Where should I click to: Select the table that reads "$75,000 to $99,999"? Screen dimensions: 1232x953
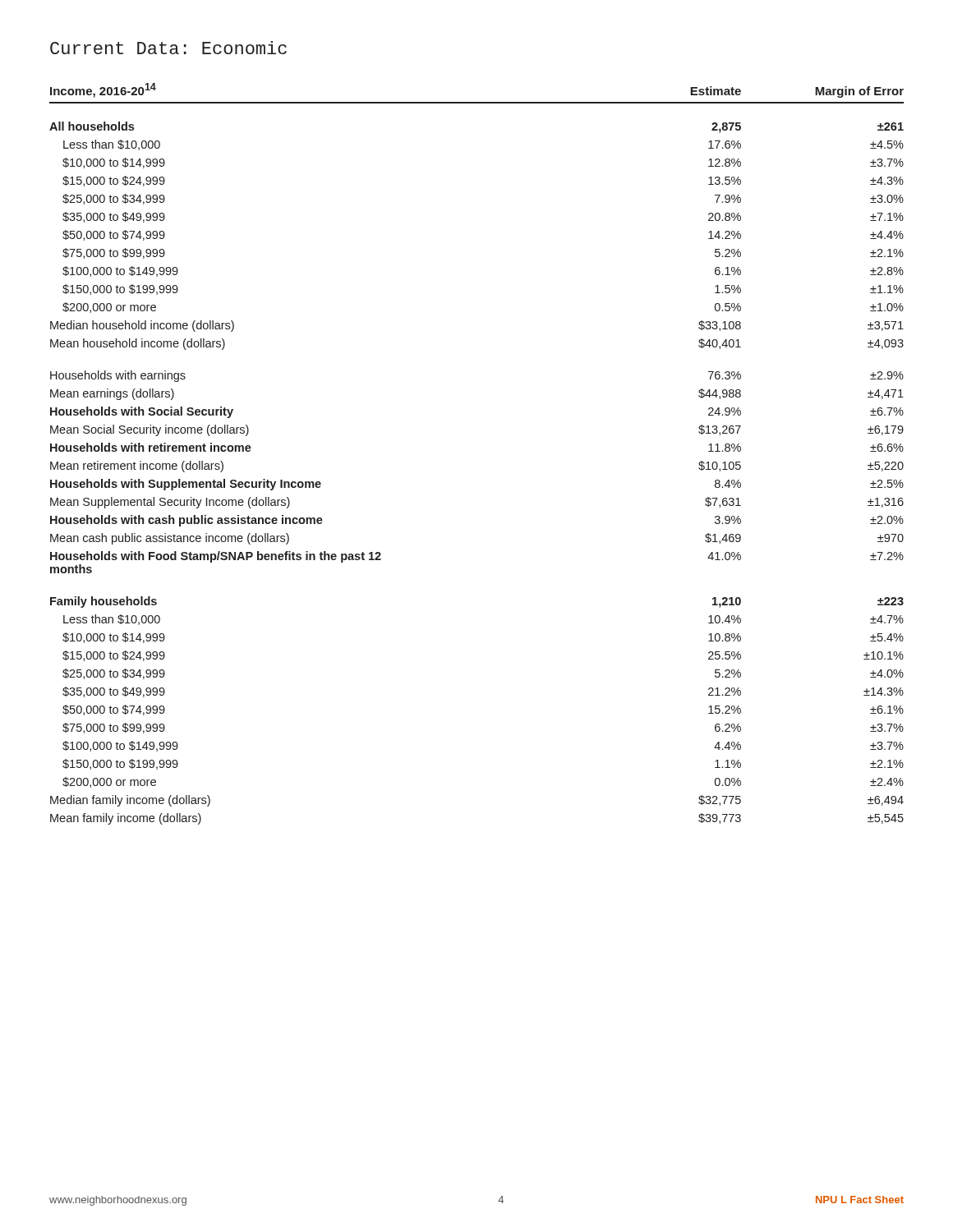(476, 453)
